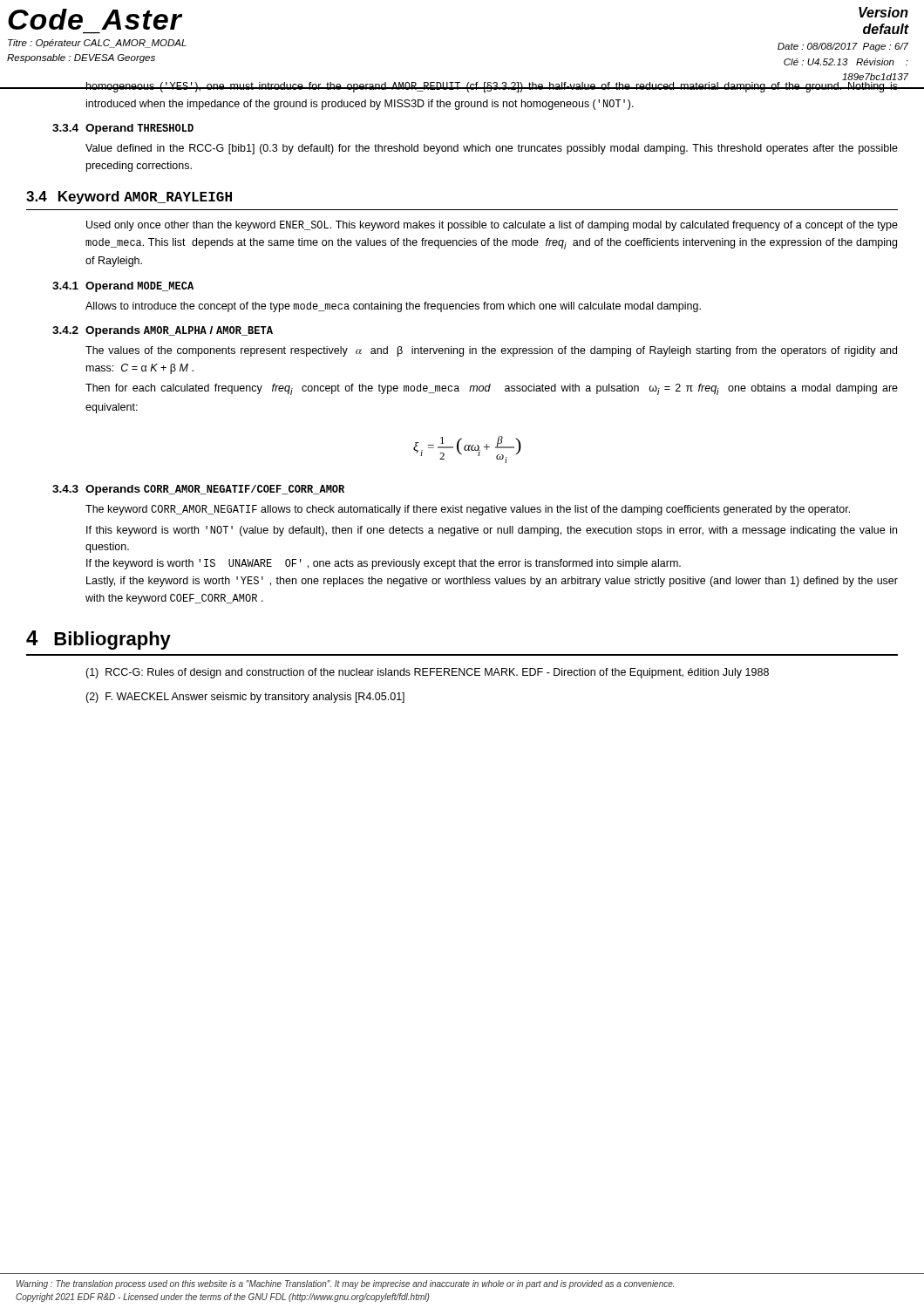Where is the passage that starts "(1) RCC-G: Rules"?
The height and width of the screenshot is (1308, 924).
click(x=427, y=673)
